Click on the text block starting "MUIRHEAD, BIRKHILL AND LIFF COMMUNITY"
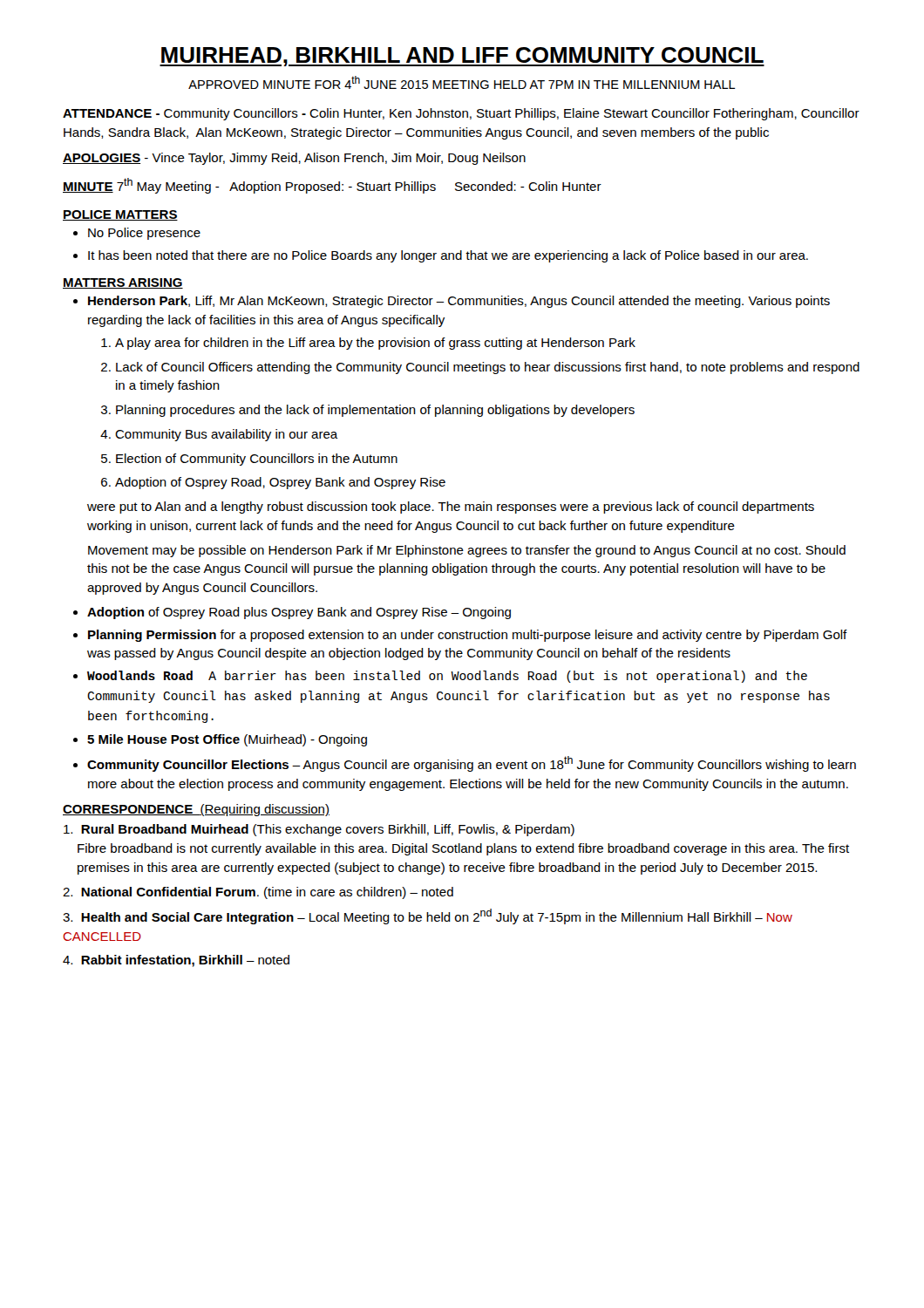 462,55
